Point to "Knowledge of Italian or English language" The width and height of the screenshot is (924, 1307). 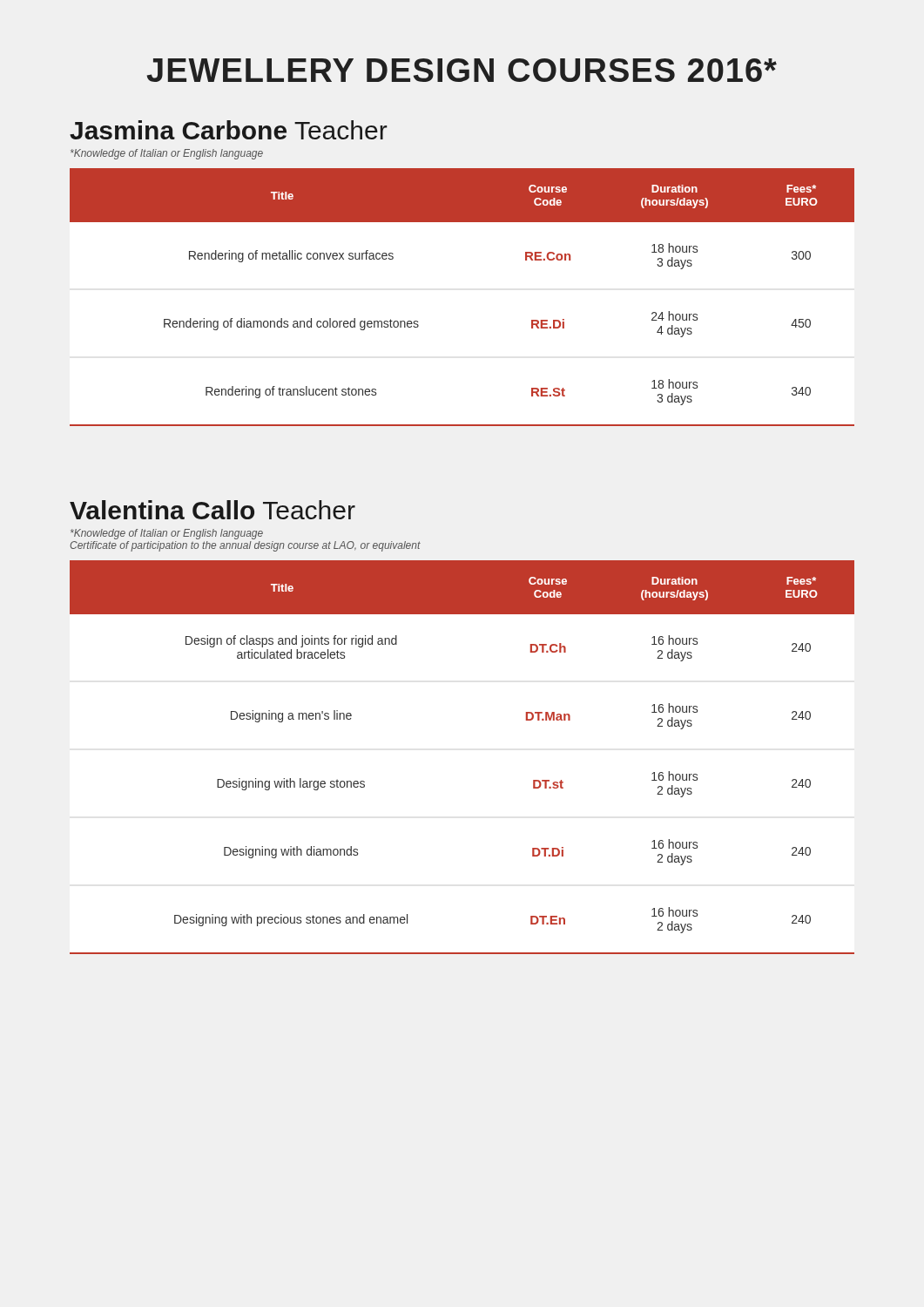point(166,153)
